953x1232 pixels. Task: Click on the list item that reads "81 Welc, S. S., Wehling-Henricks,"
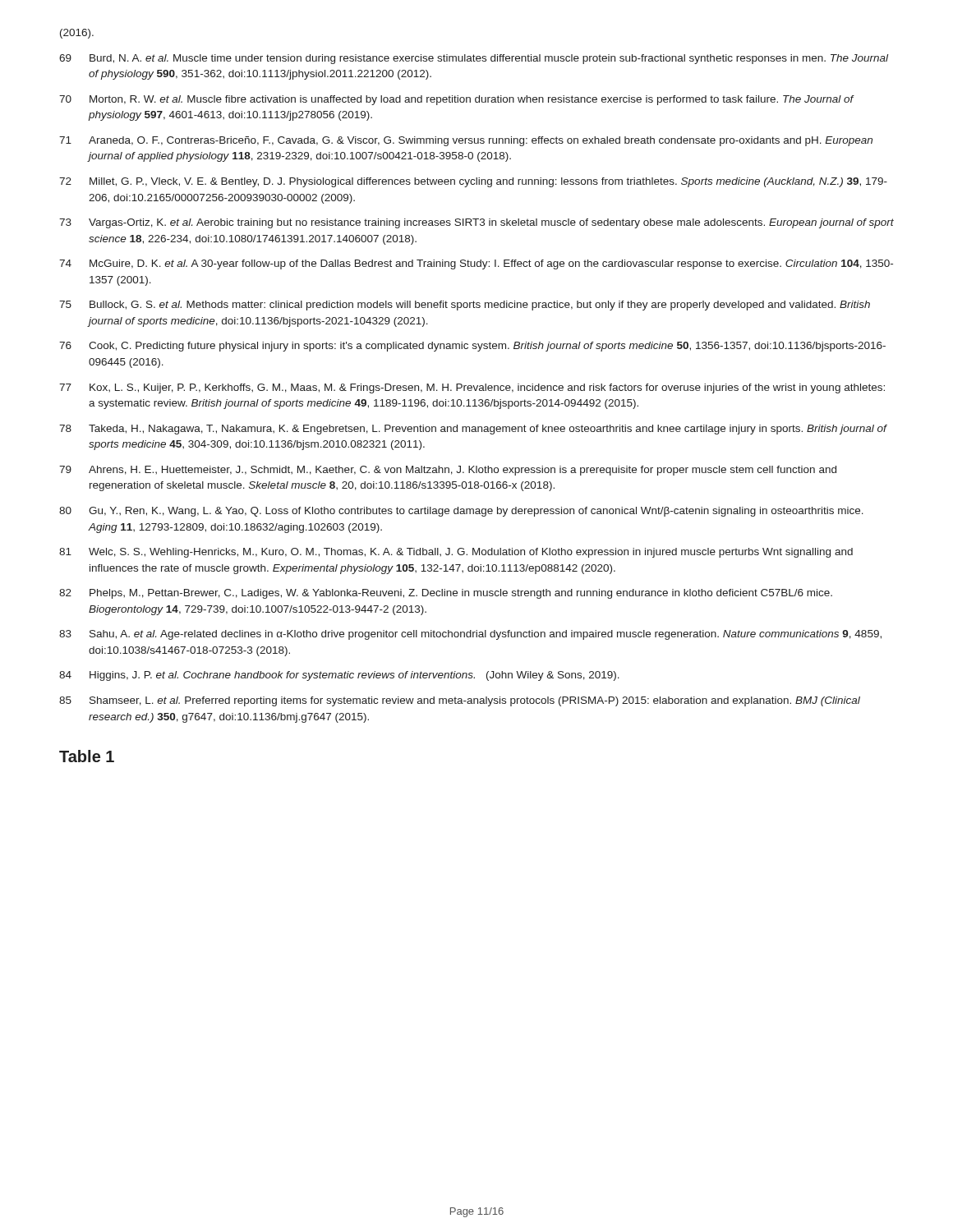(x=476, y=560)
